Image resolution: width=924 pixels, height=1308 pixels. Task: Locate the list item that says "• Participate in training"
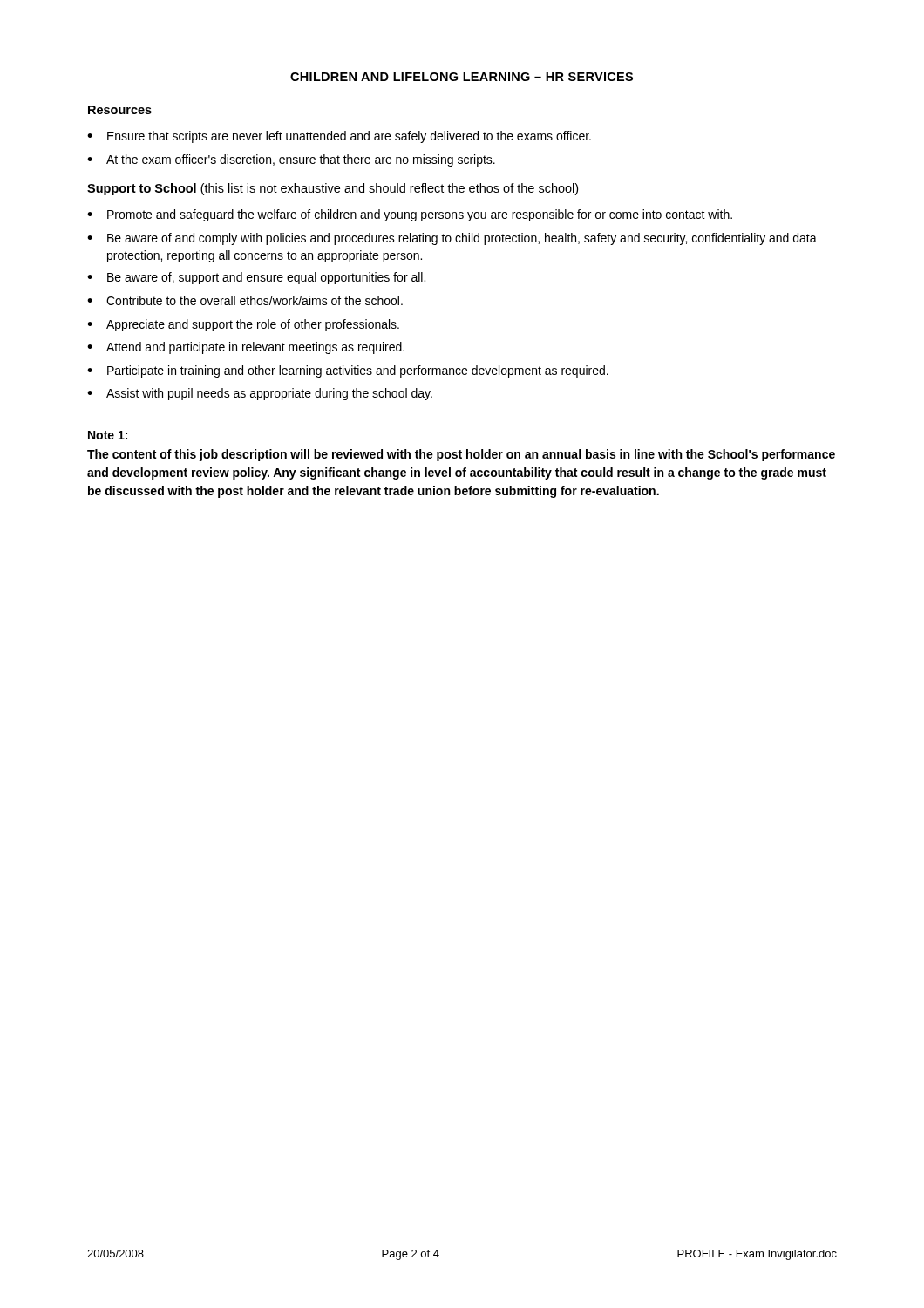pos(462,371)
